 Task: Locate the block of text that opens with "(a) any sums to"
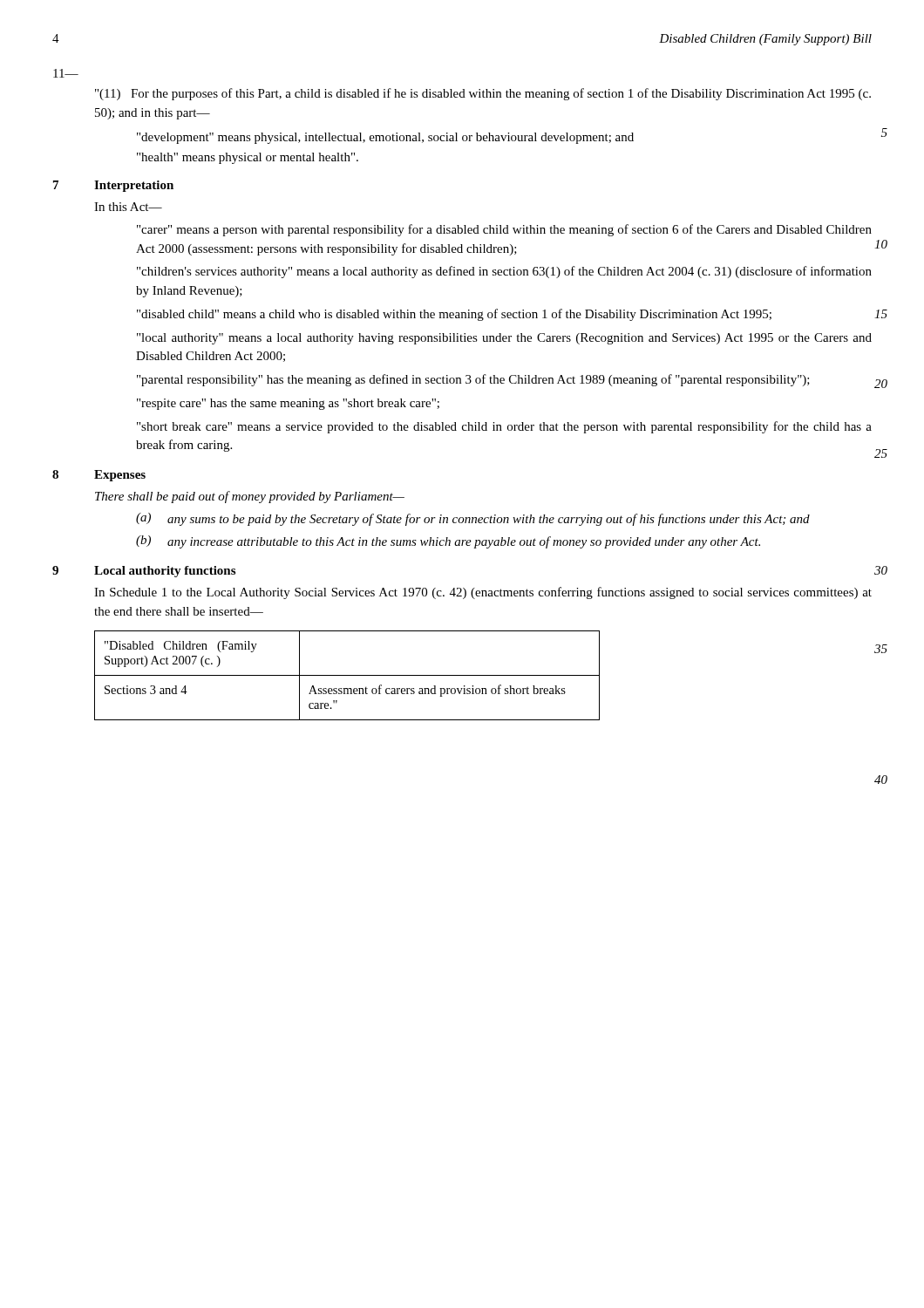coord(504,519)
